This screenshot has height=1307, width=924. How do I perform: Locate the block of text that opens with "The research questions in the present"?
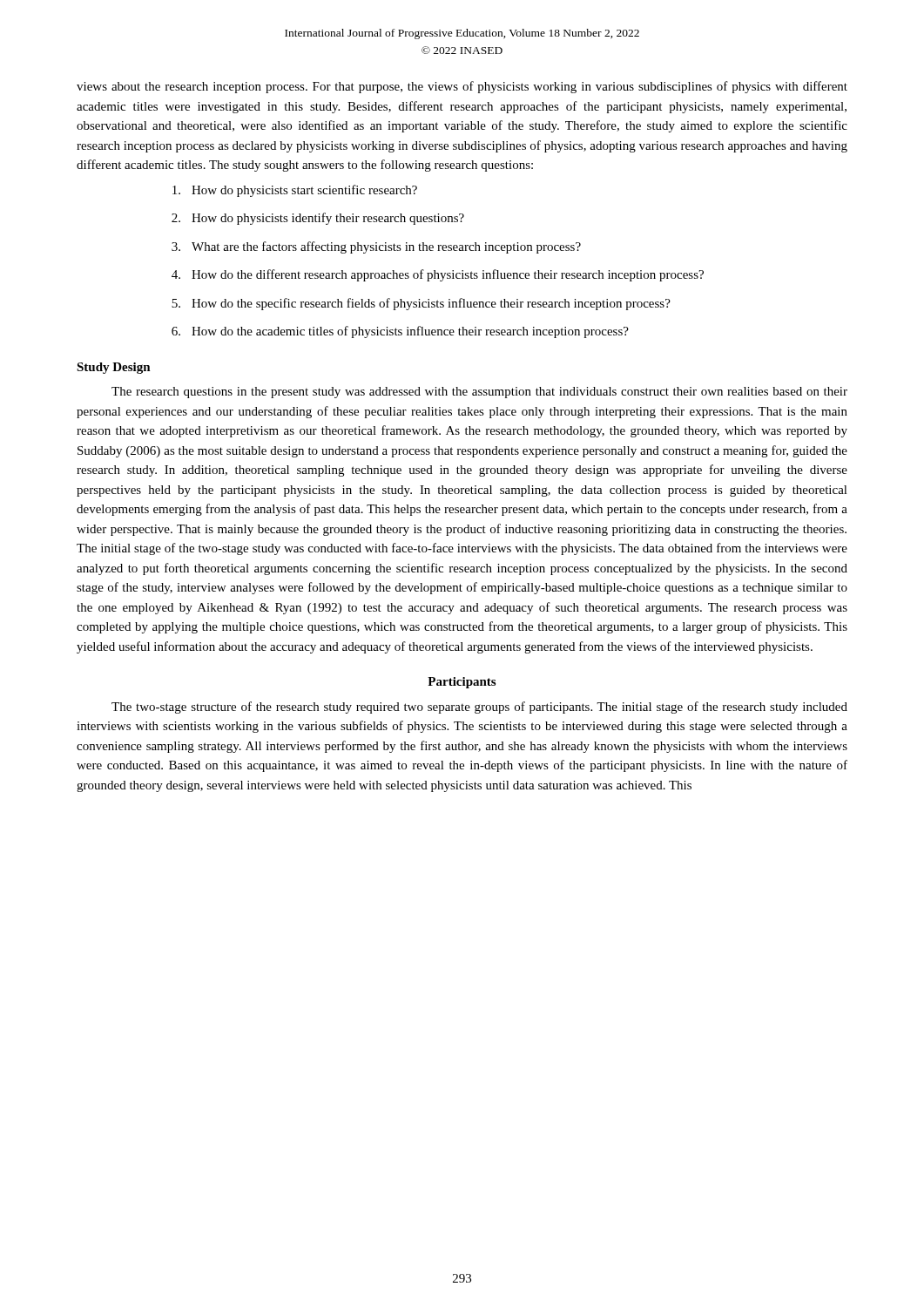pyautogui.click(x=462, y=519)
